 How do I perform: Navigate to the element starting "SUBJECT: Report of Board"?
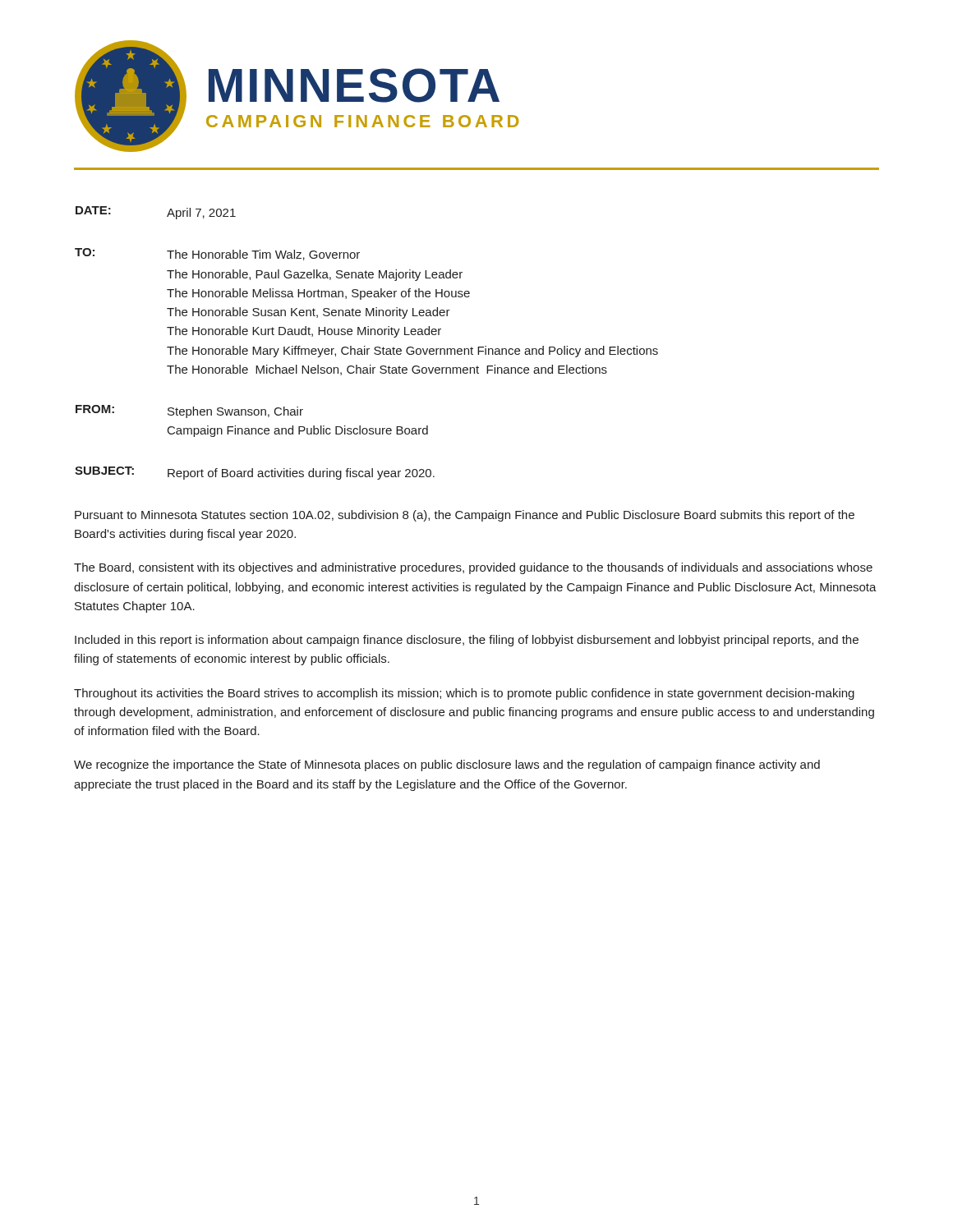(x=255, y=473)
